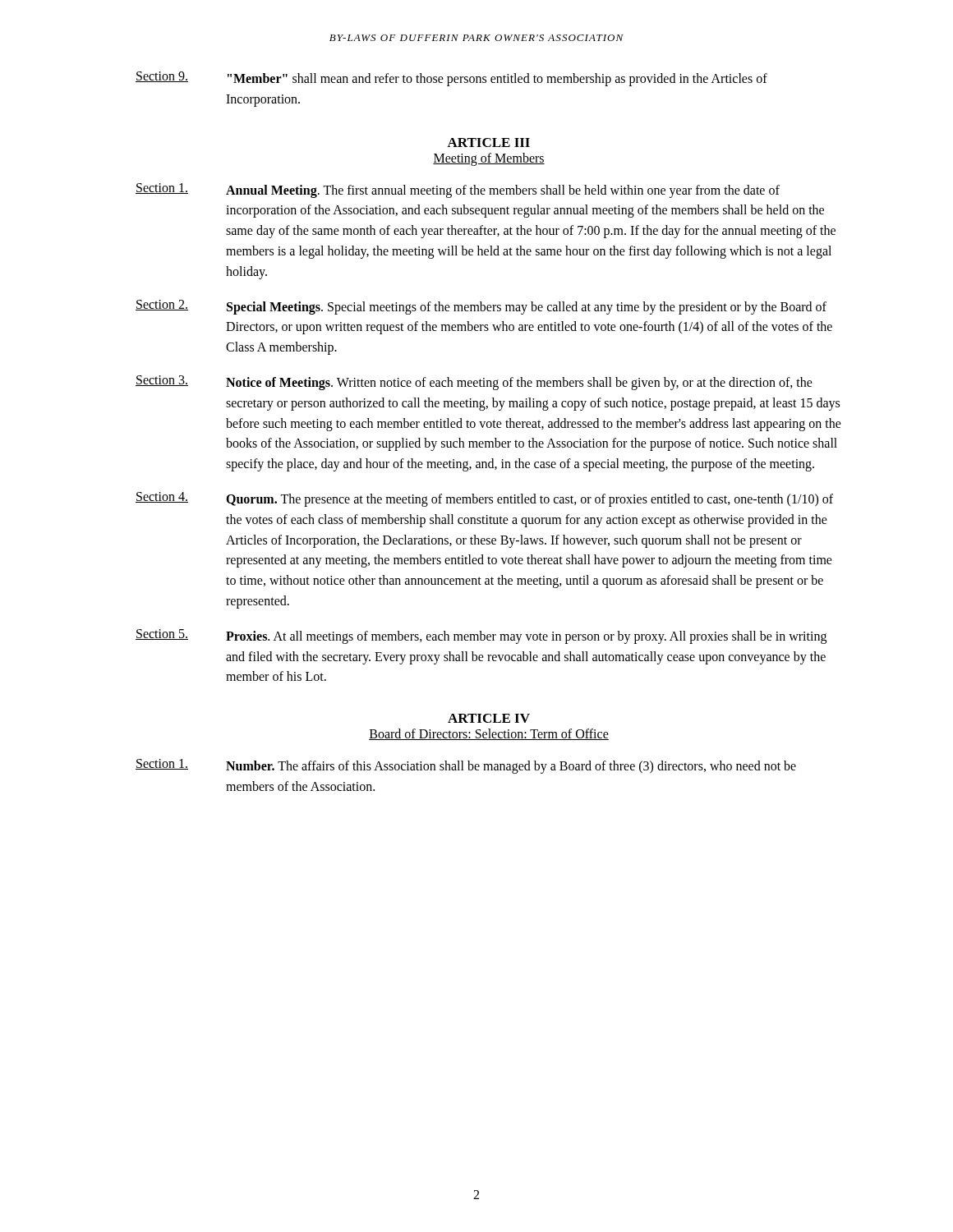Where is the passage that starts "Section 1. Number. The affairs"?
Screen dimensions: 1232x953
pyautogui.click(x=489, y=777)
